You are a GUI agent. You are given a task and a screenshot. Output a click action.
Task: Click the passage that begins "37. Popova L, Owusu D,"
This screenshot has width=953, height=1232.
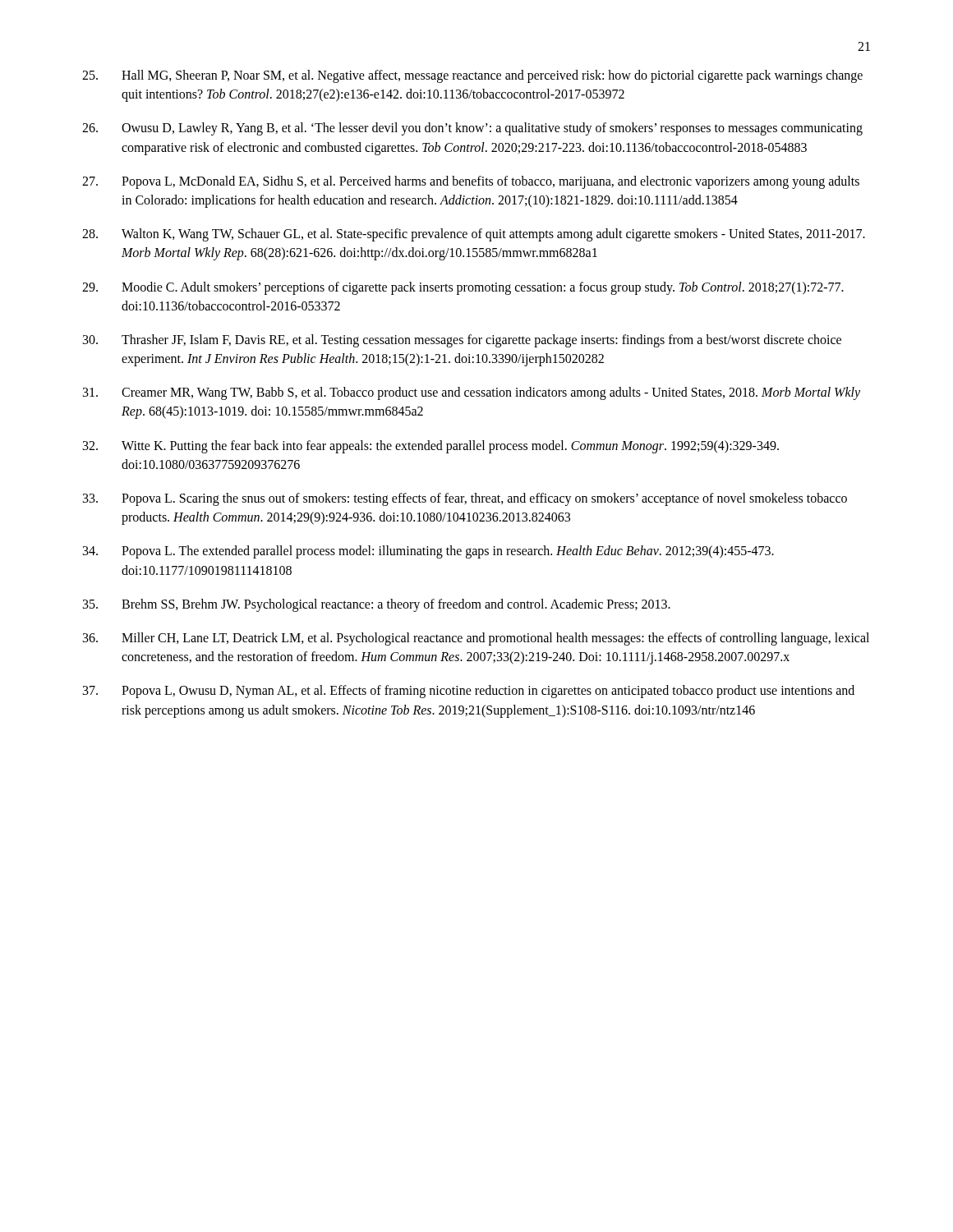(x=476, y=700)
